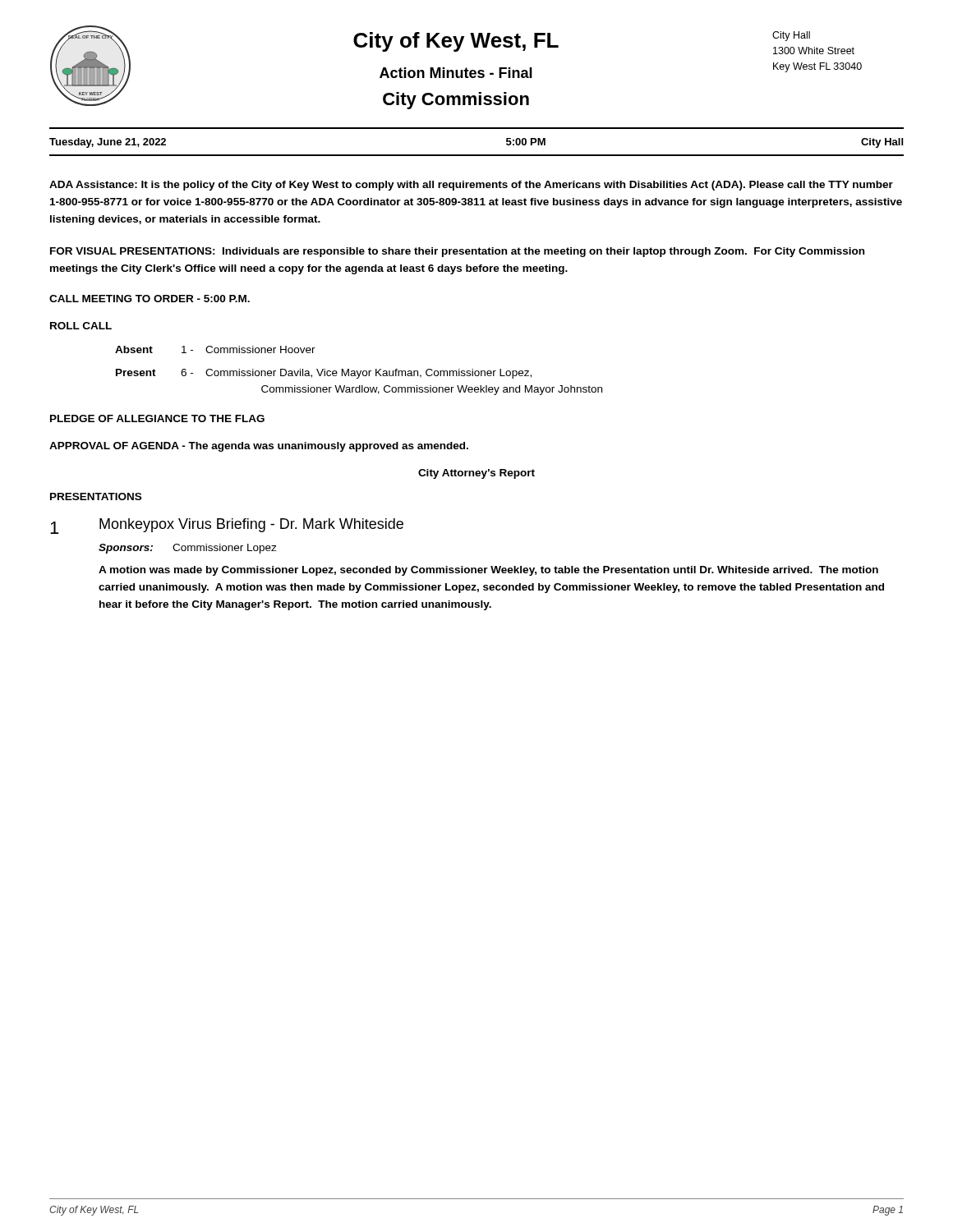Point to the passage starting "PLEDGE OF ALLEGIANCE TO THE FLAG"

click(x=157, y=419)
